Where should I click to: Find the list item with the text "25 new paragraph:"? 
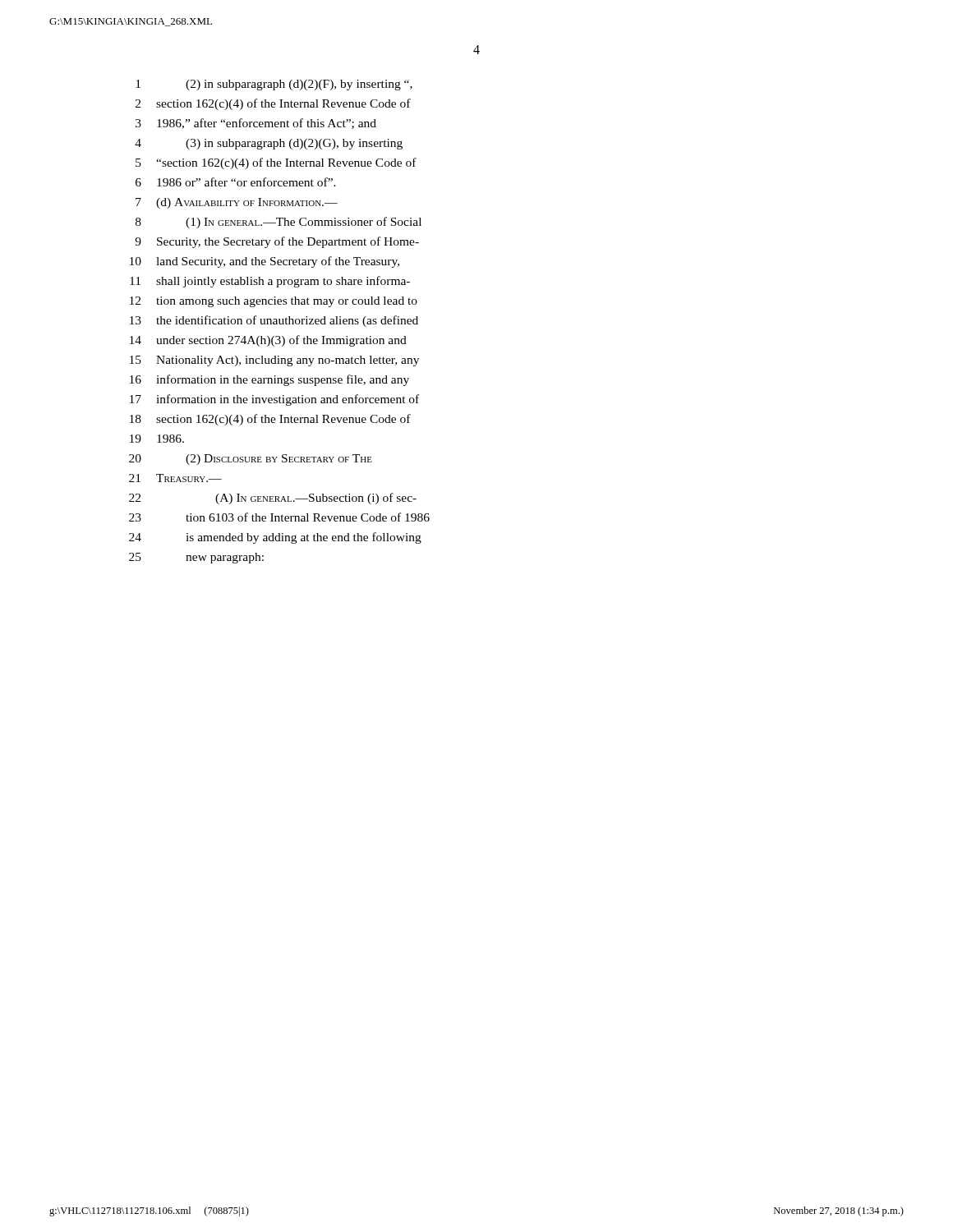click(x=196, y=558)
